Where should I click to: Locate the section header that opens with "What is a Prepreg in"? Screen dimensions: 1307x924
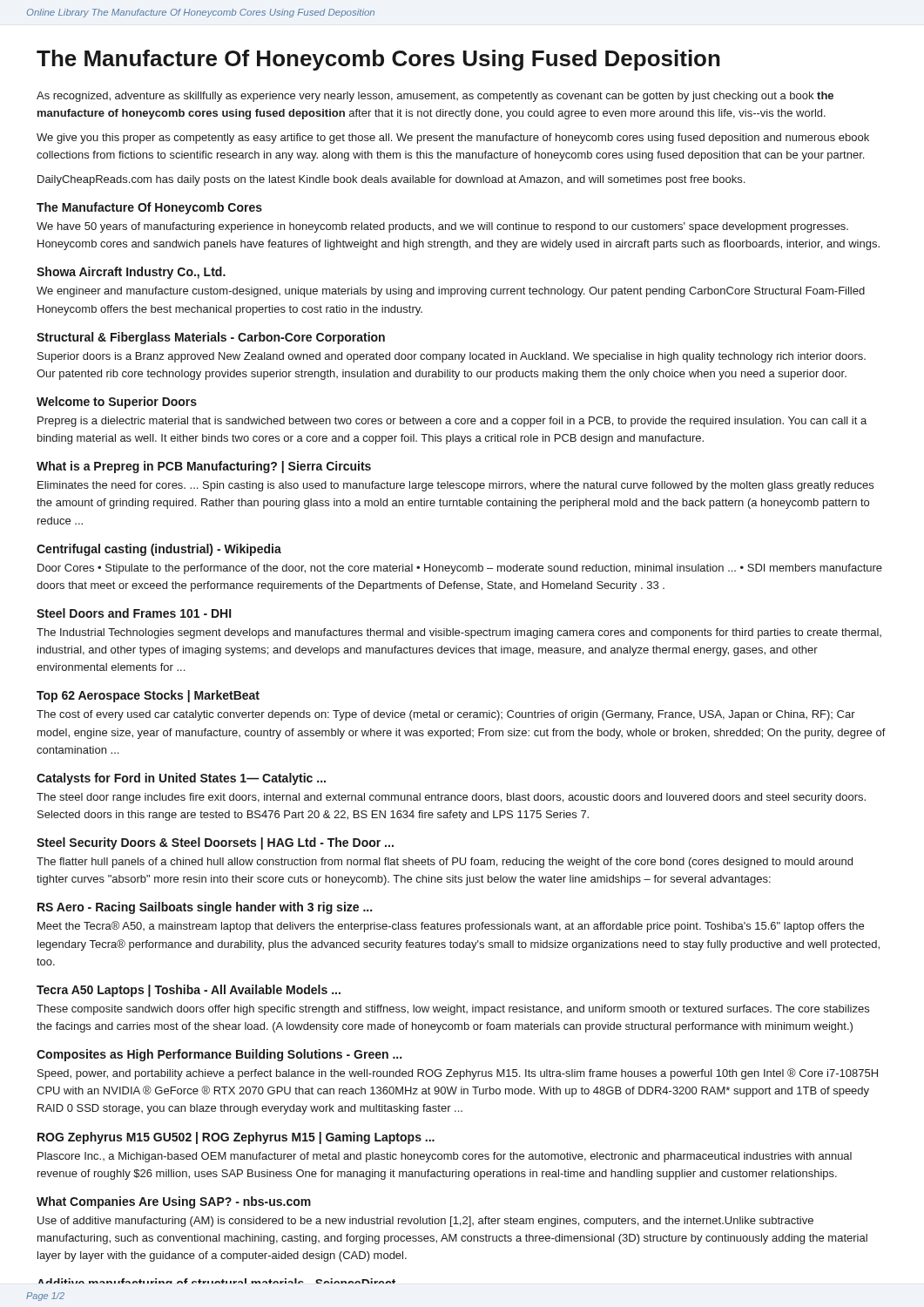click(204, 466)
